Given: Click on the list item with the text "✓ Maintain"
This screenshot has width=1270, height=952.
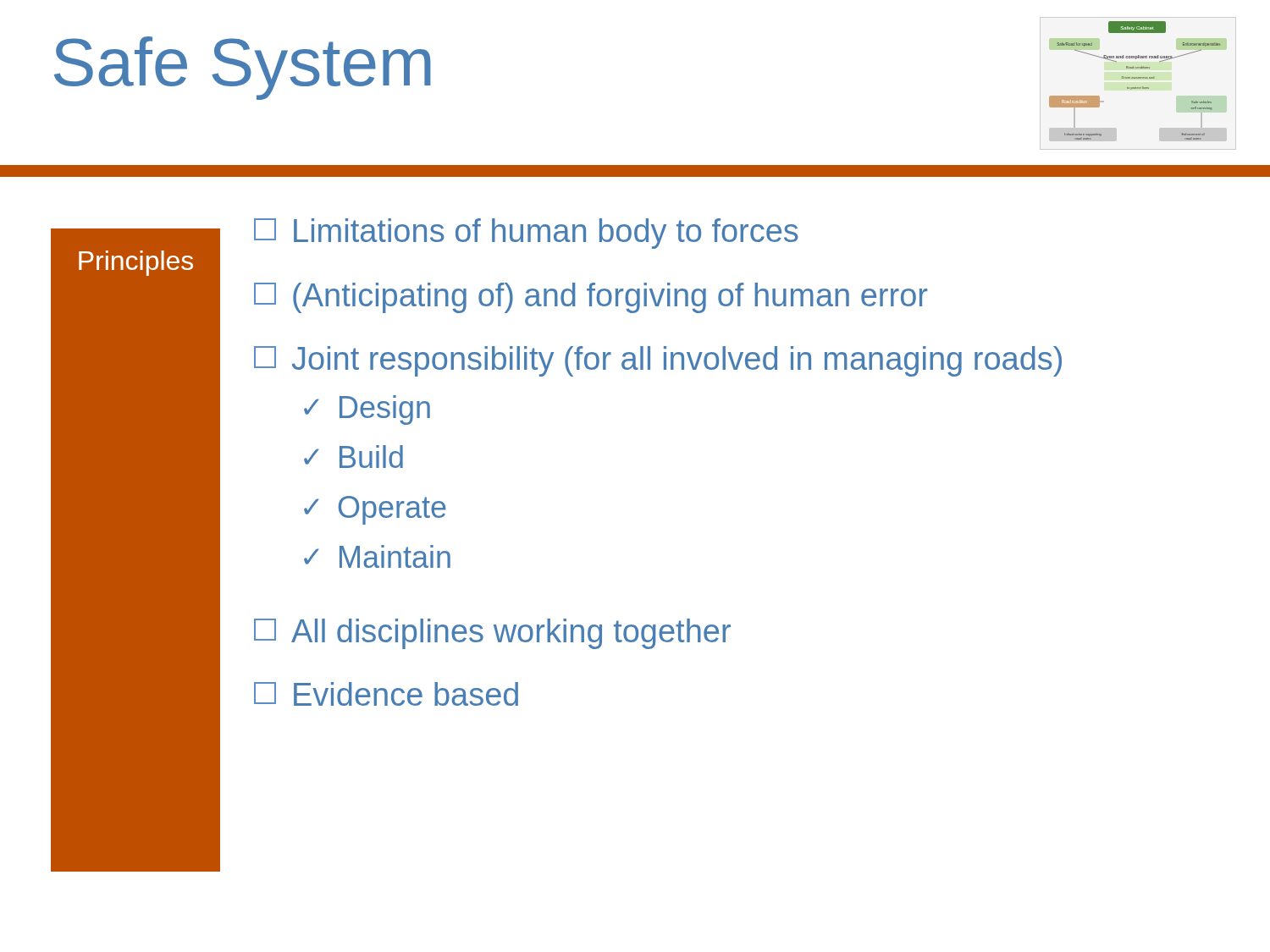Looking at the screenshot, I should click(376, 557).
